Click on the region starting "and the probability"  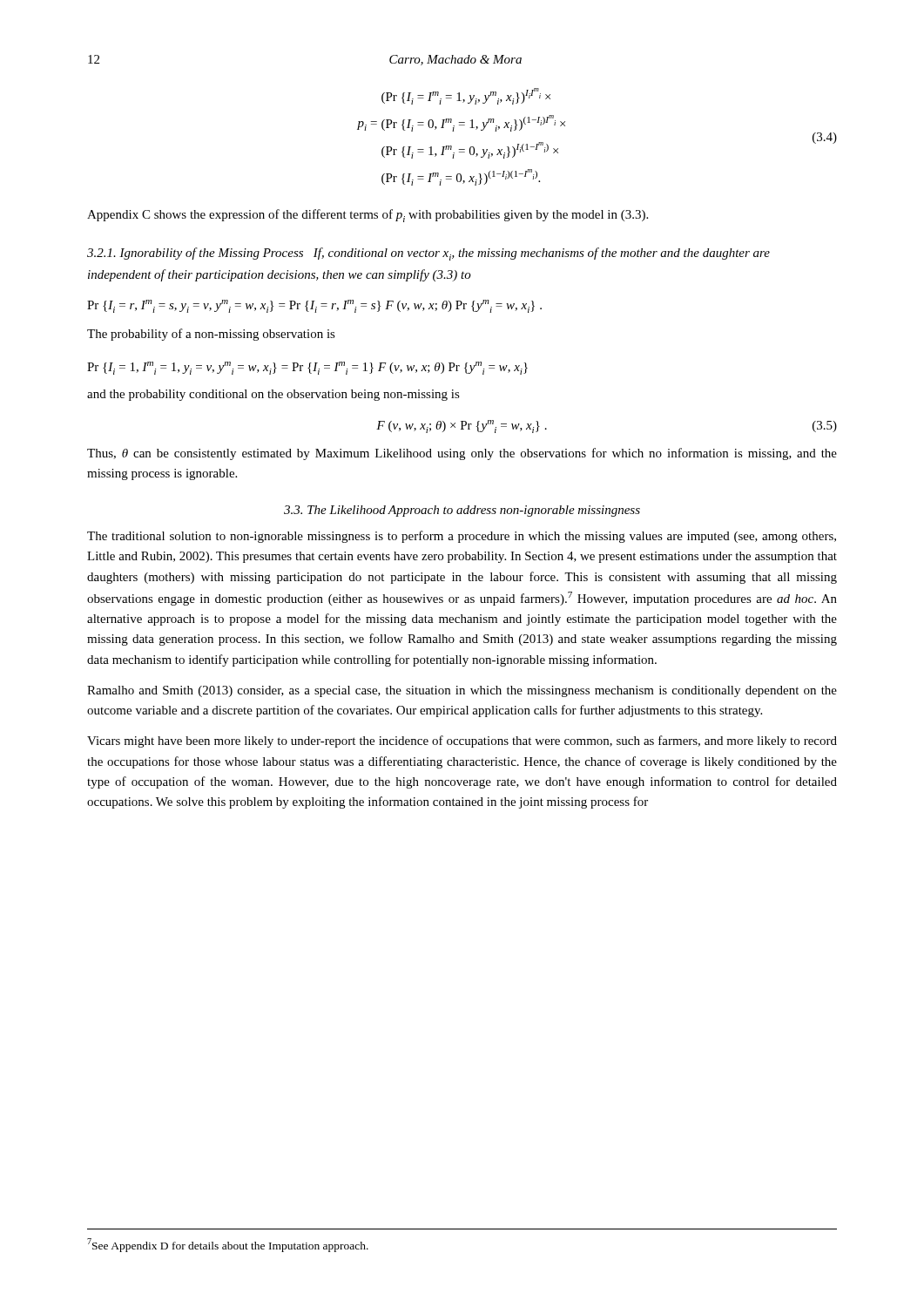pos(273,394)
